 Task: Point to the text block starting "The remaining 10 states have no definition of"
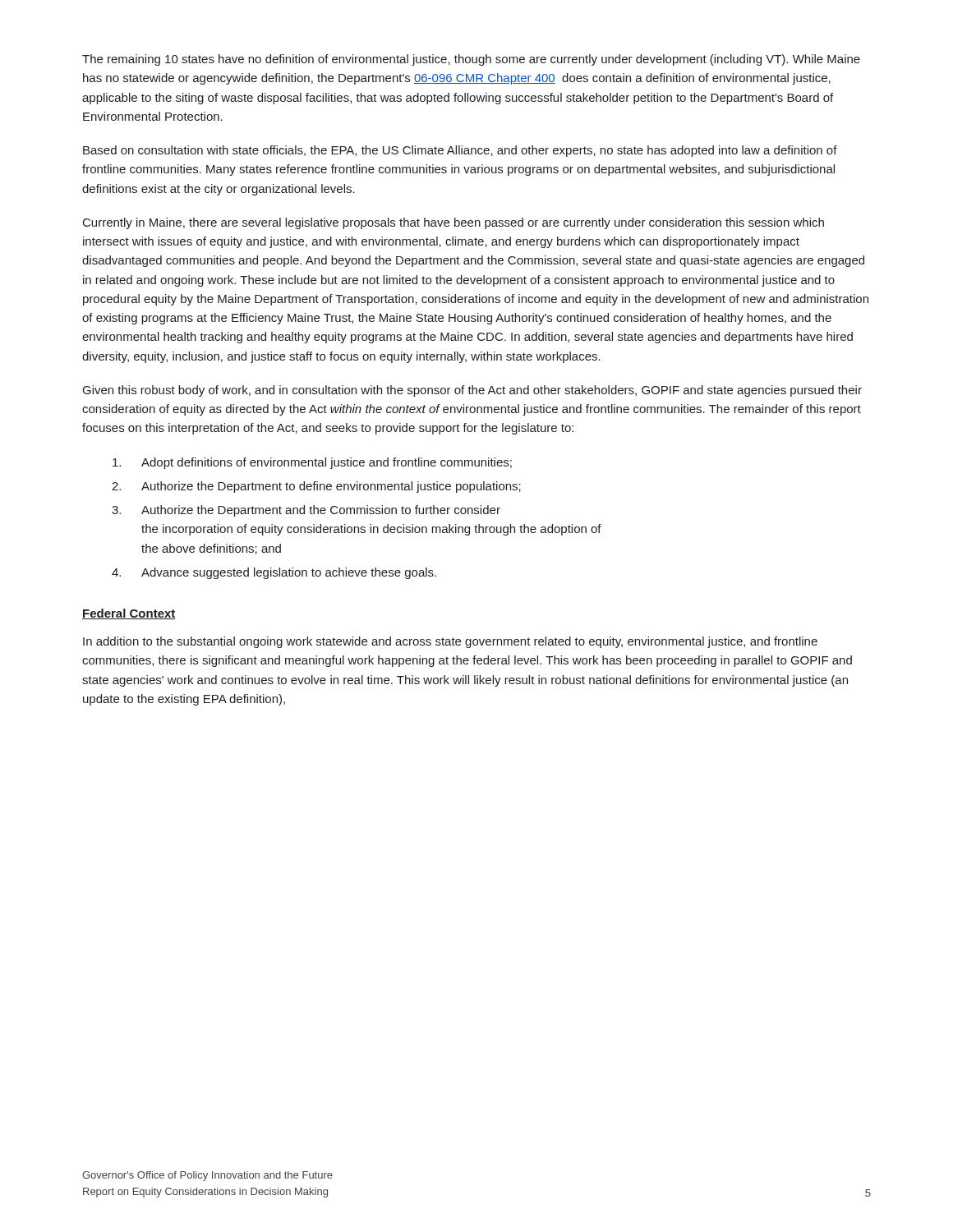[x=471, y=87]
